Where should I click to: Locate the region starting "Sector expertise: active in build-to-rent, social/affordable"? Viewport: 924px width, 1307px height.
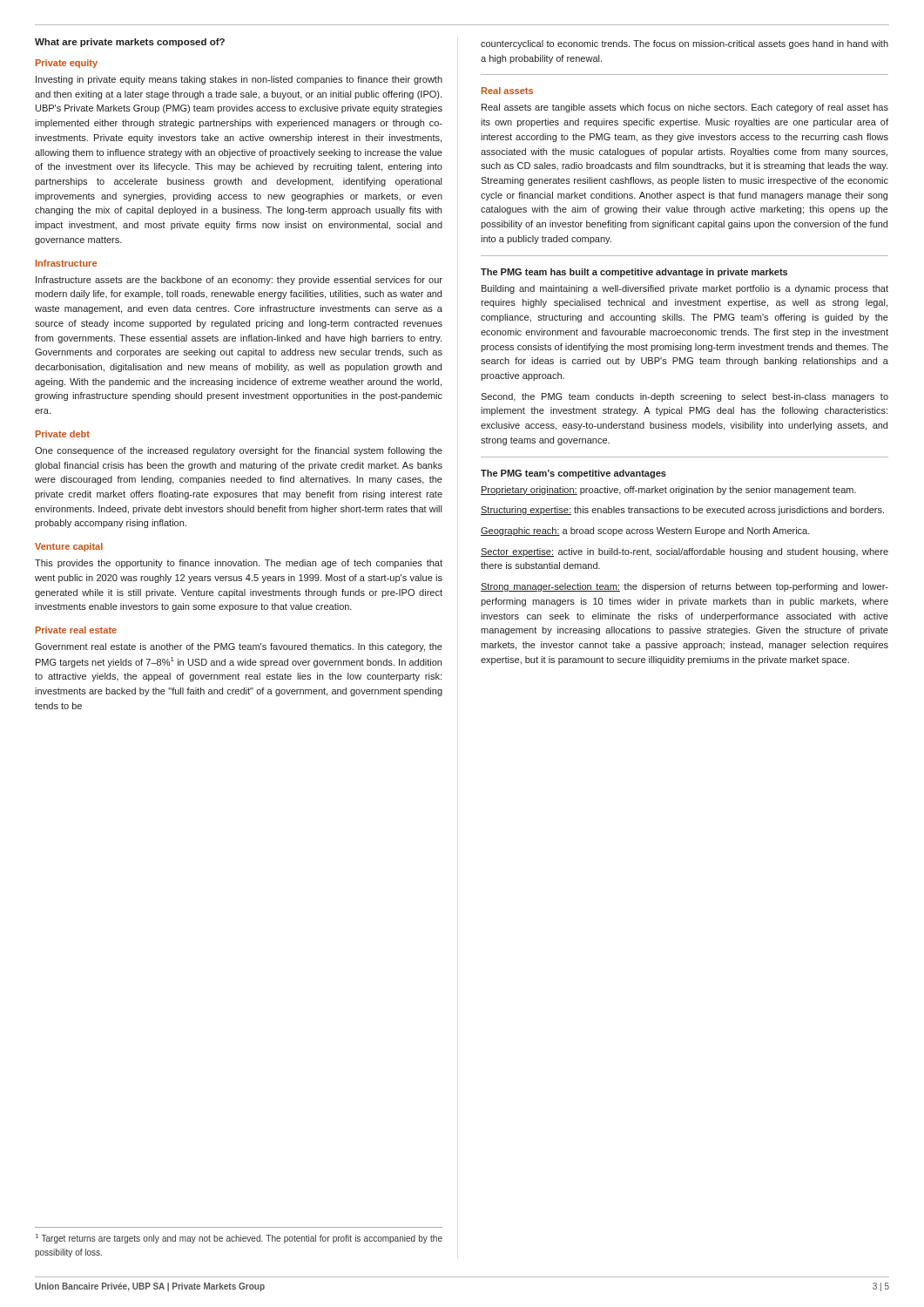pyautogui.click(x=685, y=559)
